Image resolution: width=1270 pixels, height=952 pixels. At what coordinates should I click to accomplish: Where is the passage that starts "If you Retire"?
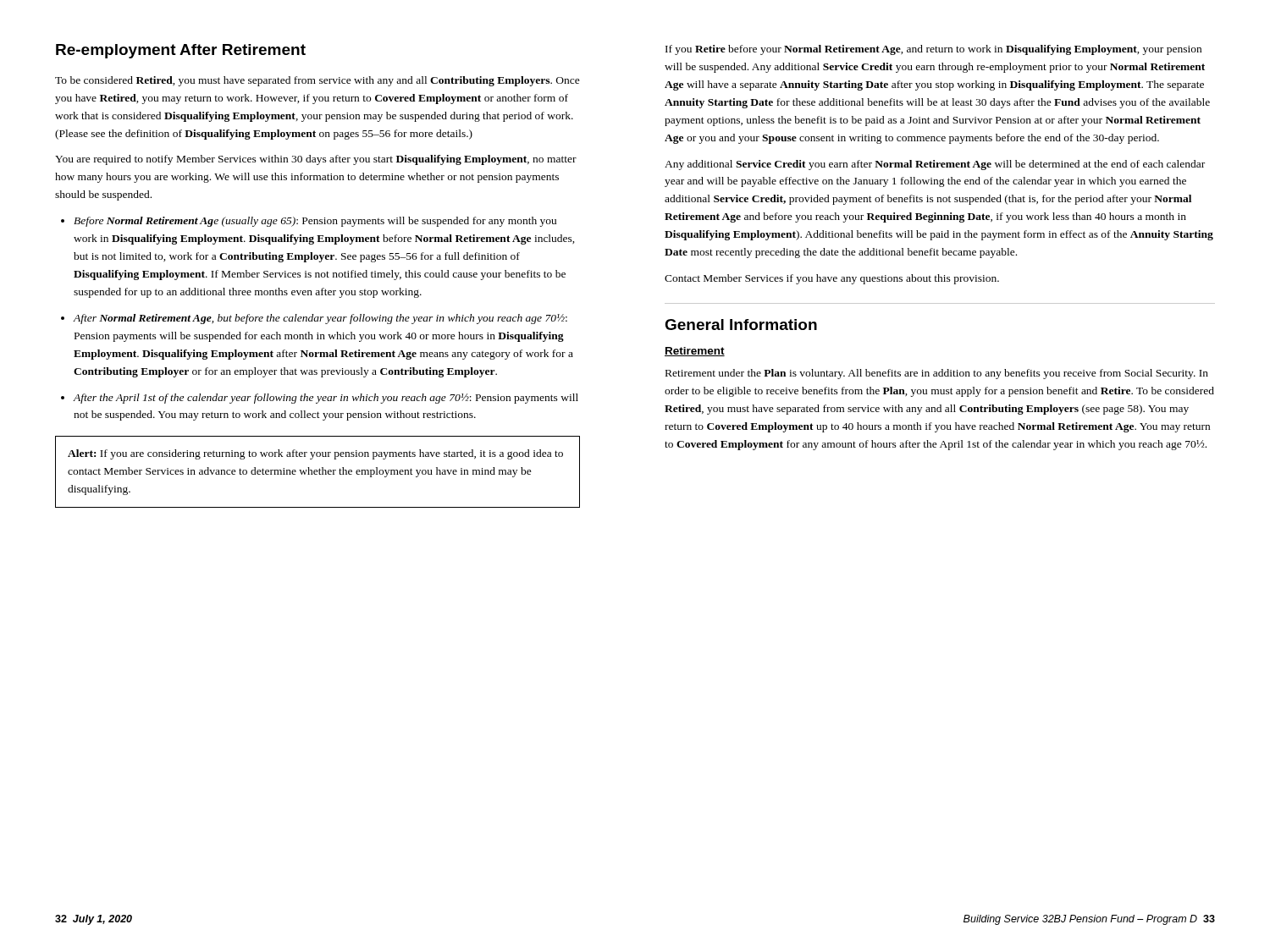click(x=940, y=94)
